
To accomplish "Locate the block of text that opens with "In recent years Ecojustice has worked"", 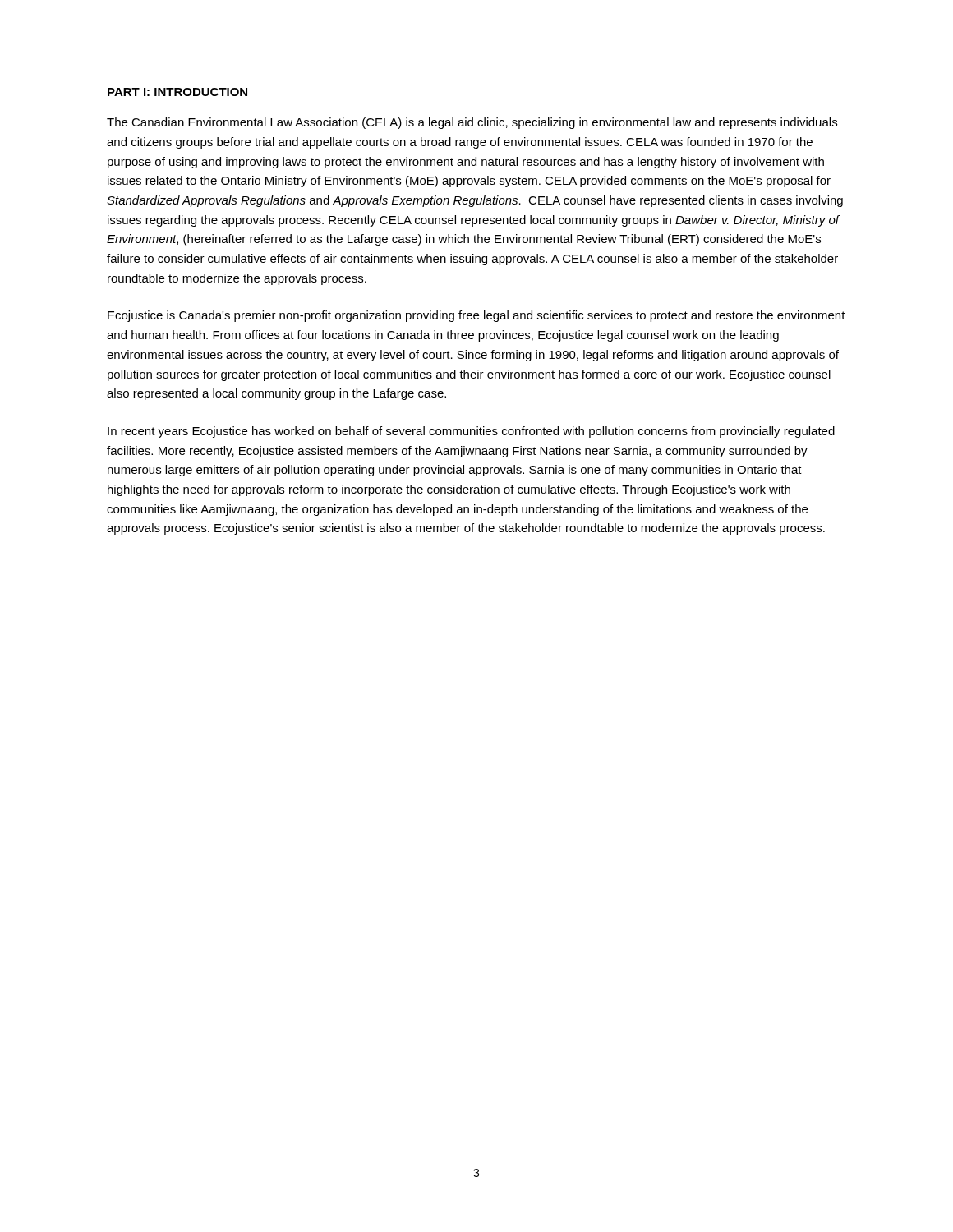I will click(x=471, y=479).
